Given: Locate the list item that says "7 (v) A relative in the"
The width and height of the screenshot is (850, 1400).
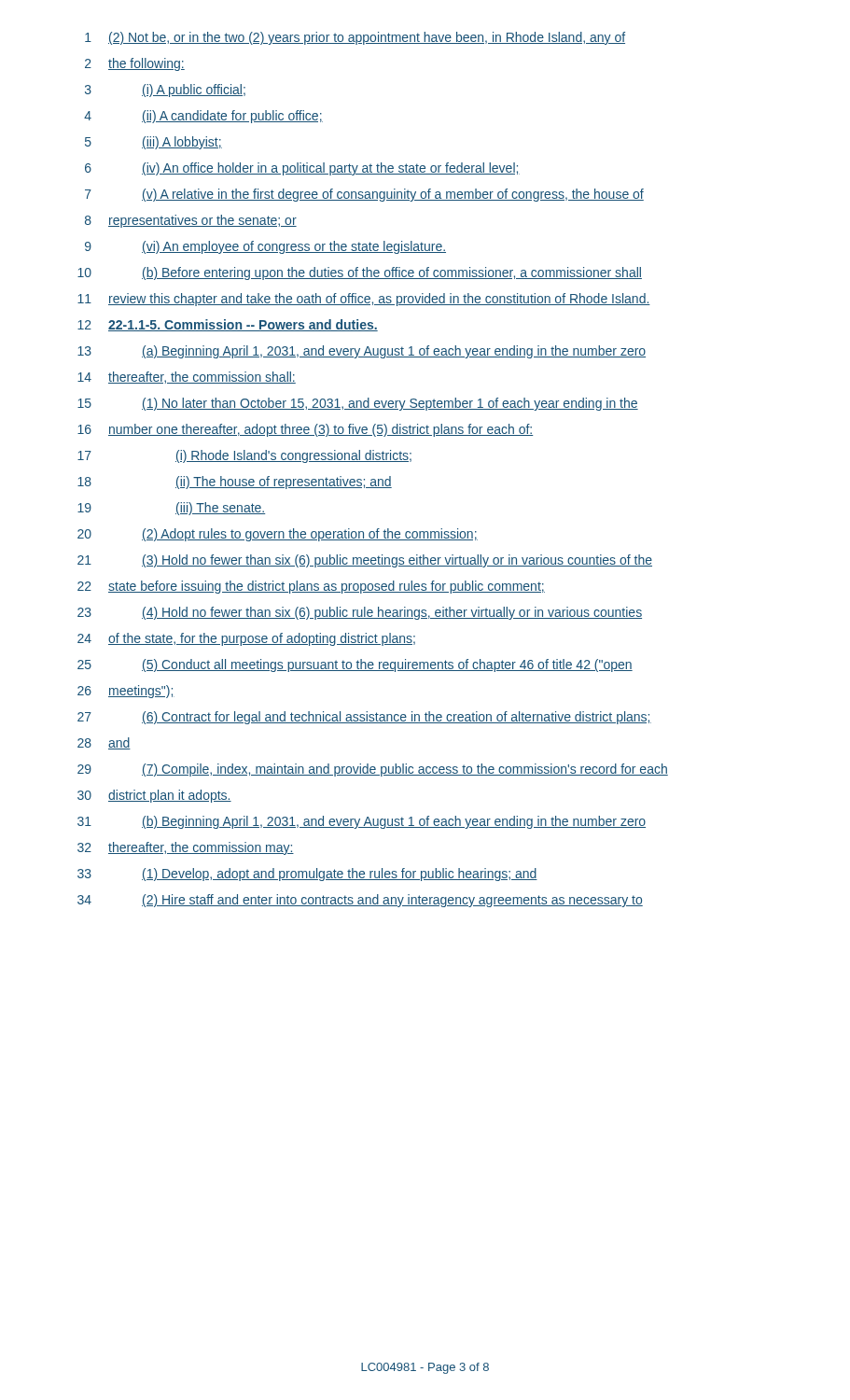Looking at the screenshot, I should [x=425, y=194].
